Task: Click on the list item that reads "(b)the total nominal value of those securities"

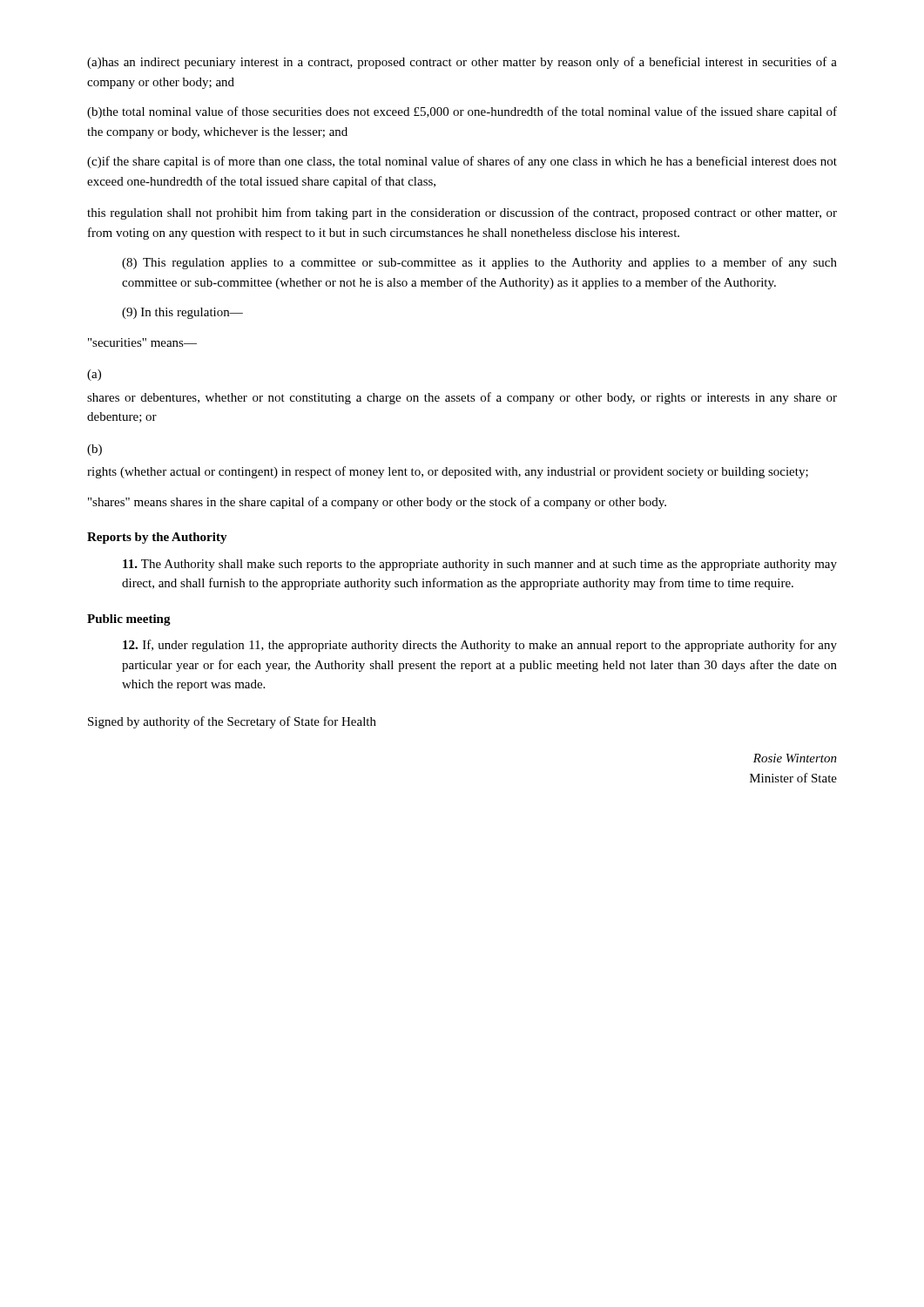Action: [x=462, y=122]
